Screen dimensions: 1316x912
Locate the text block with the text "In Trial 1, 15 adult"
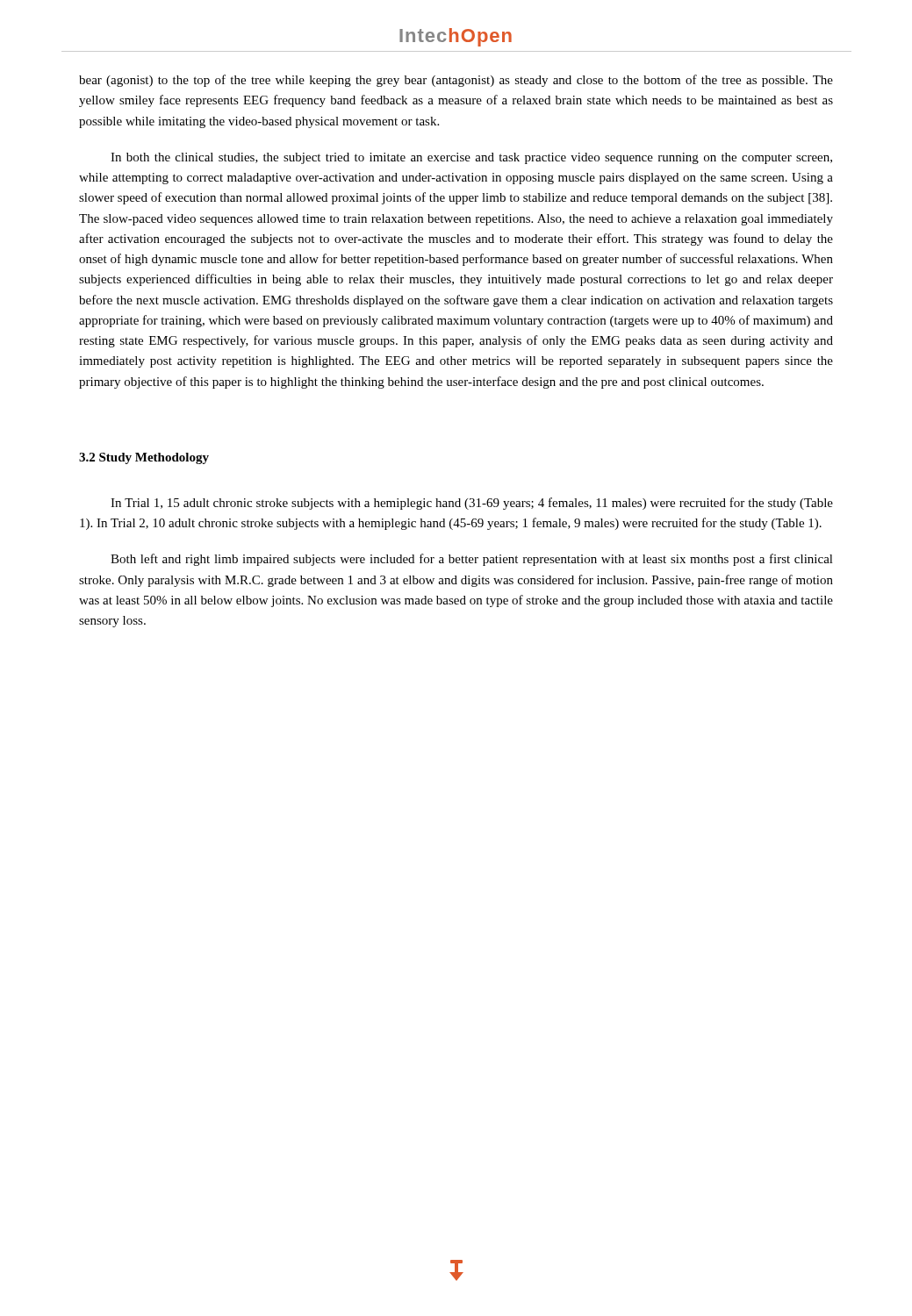(456, 513)
